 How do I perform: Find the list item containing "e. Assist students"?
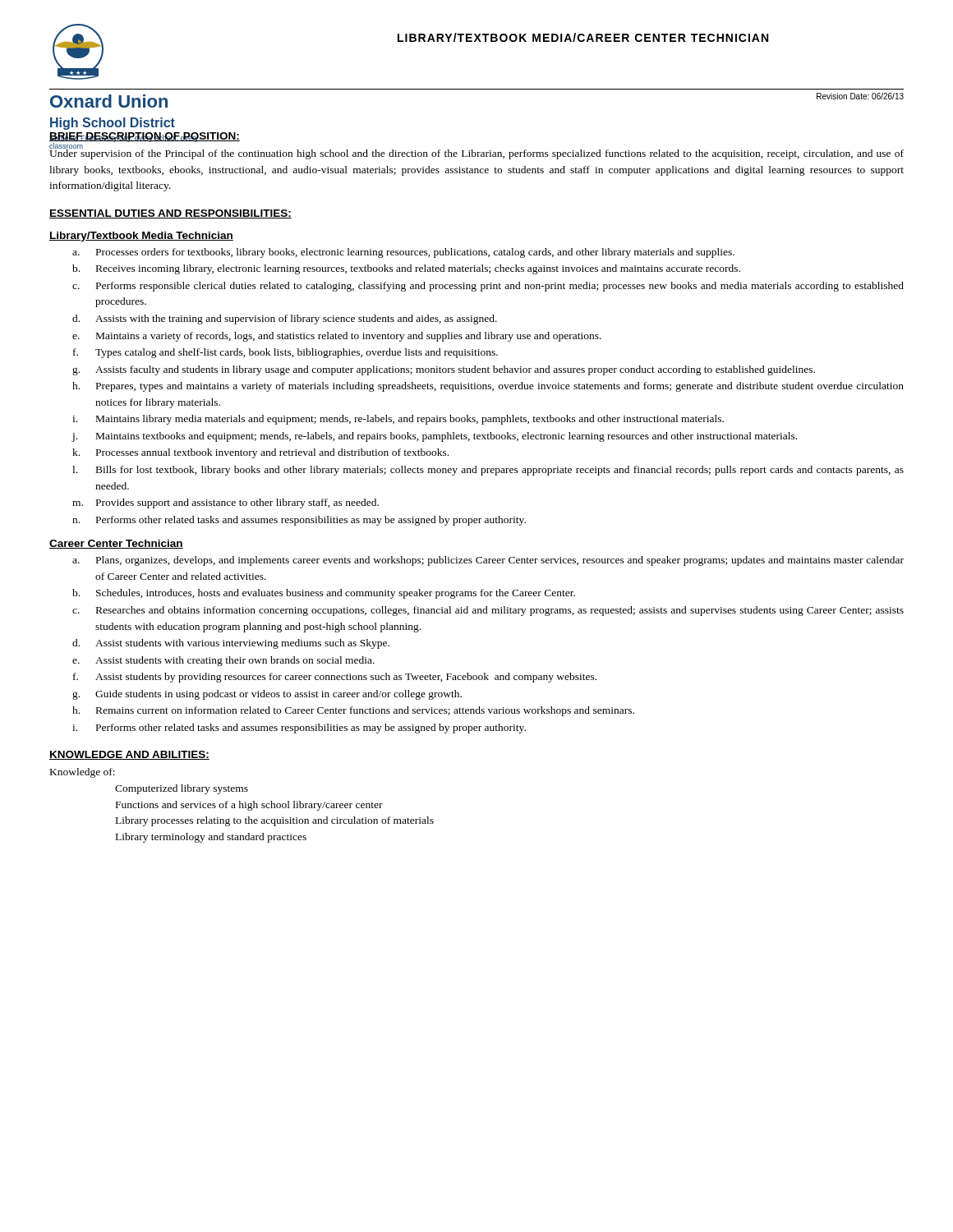[x=223, y=661]
